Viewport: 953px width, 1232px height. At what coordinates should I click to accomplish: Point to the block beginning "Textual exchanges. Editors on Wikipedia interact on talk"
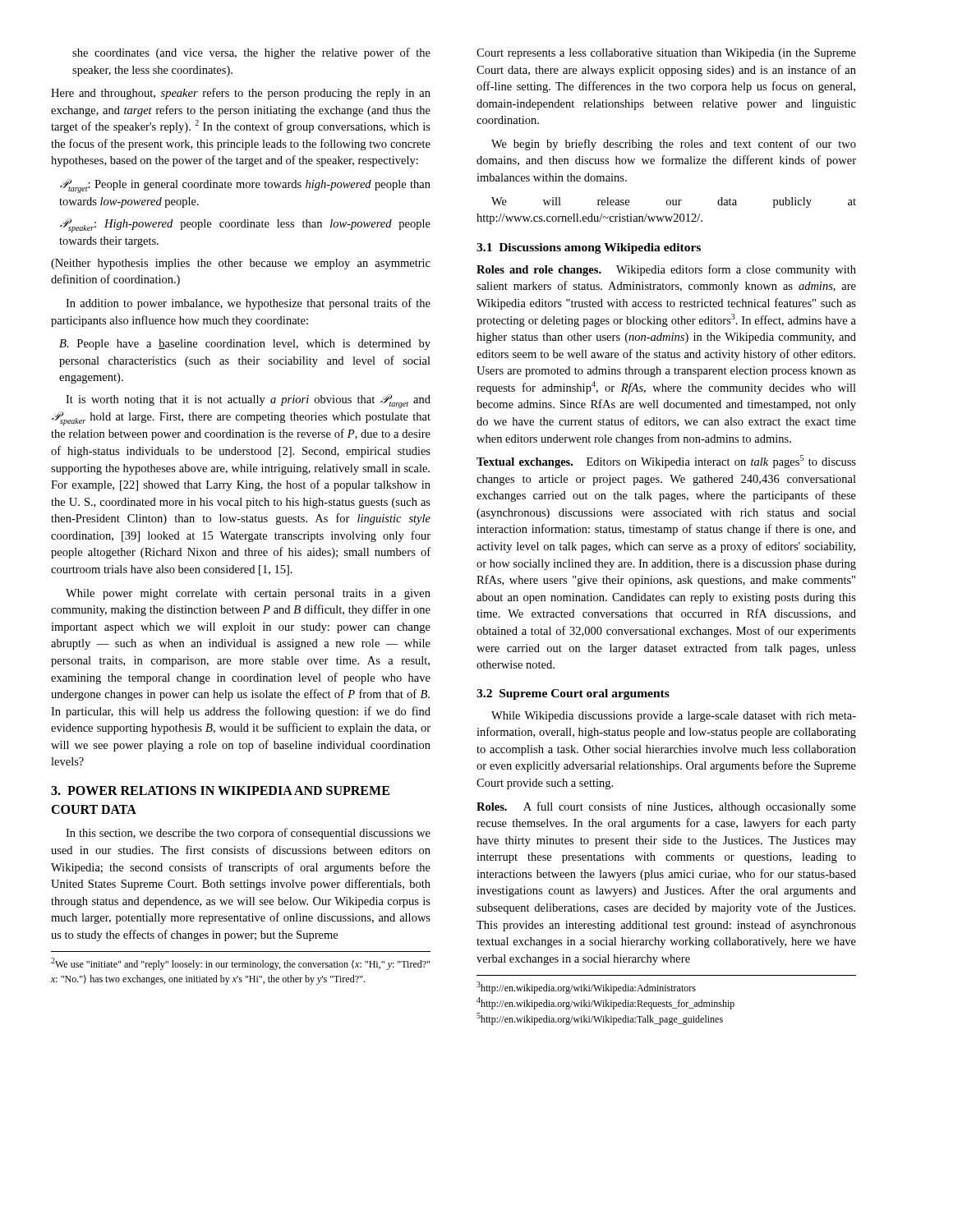pyautogui.click(x=666, y=562)
